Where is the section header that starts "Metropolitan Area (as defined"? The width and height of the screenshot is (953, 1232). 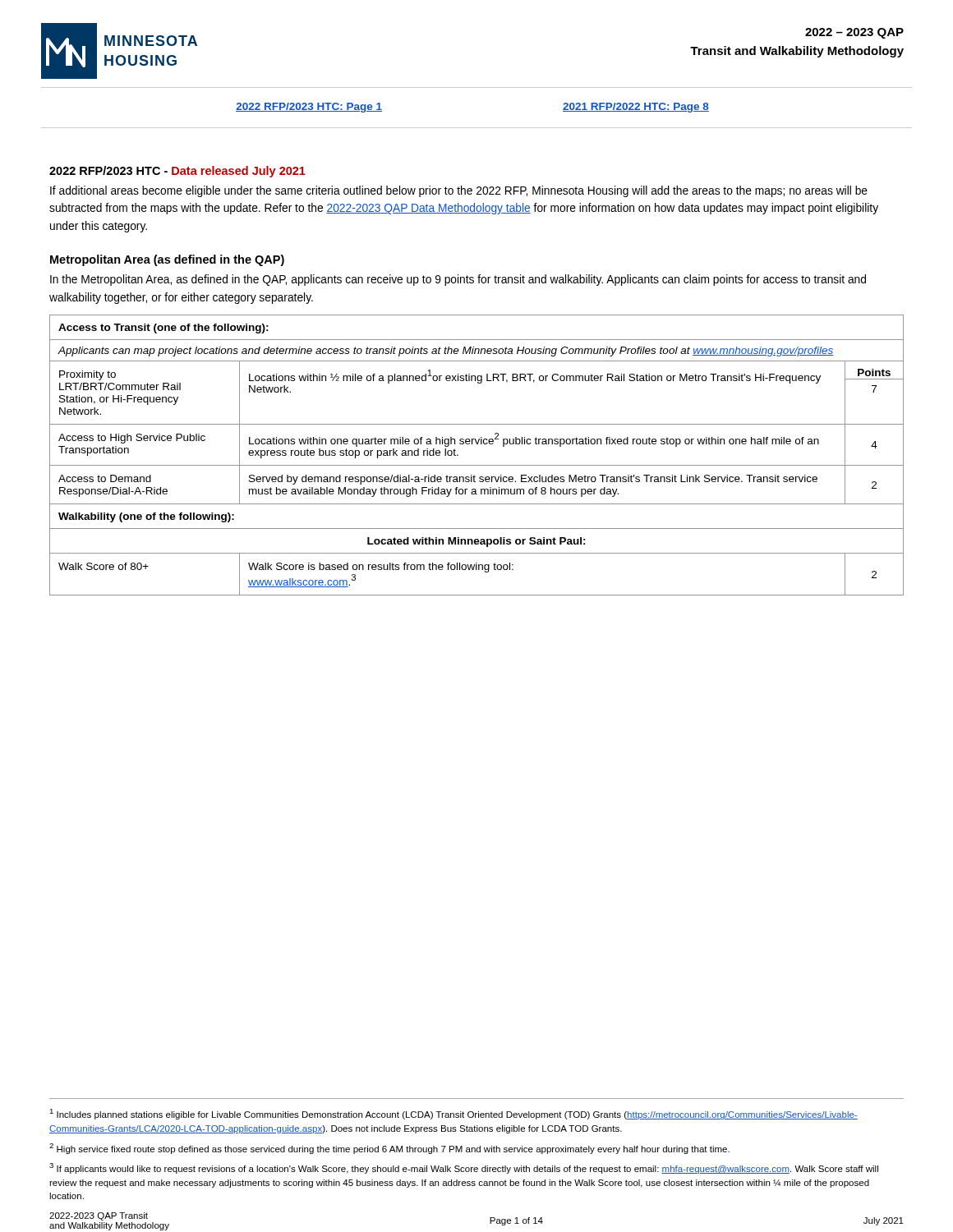[x=167, y=260]
